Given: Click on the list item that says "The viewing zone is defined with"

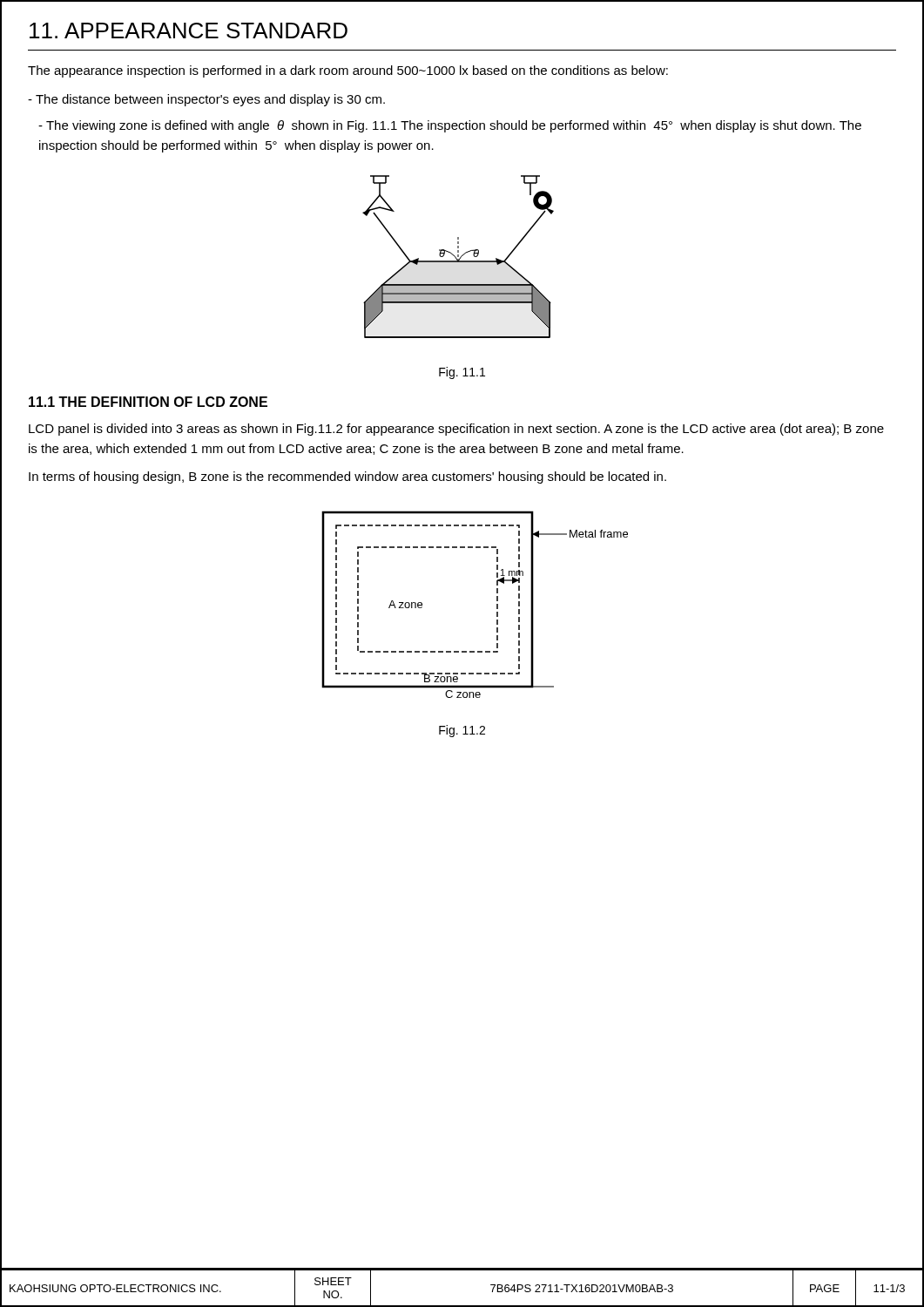Looking at the screenshot, I should pos(450,135).
